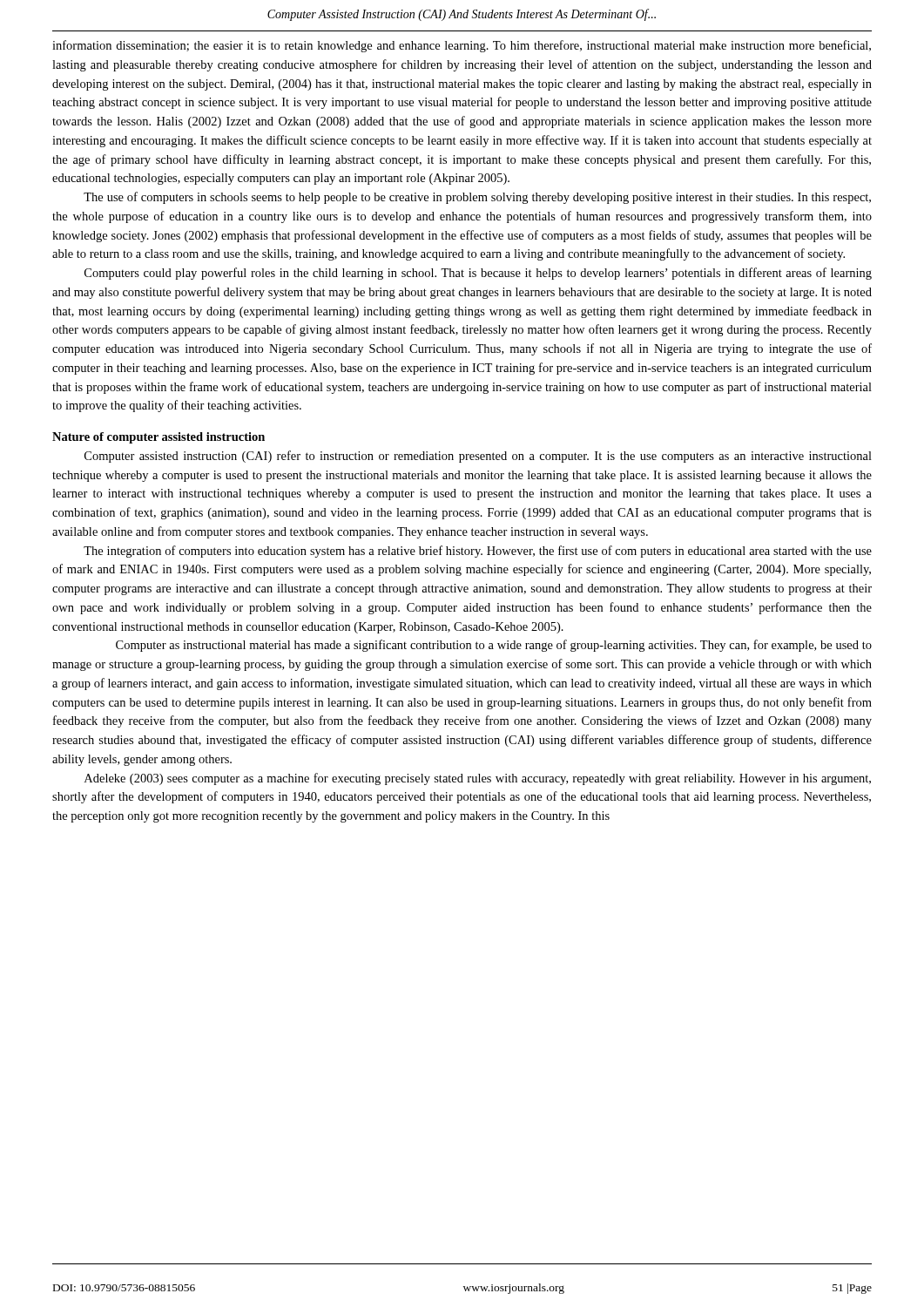Find the text starting "The use of computers in schools"
This screenshot has height=1307, width=924.
pos(462,226)
